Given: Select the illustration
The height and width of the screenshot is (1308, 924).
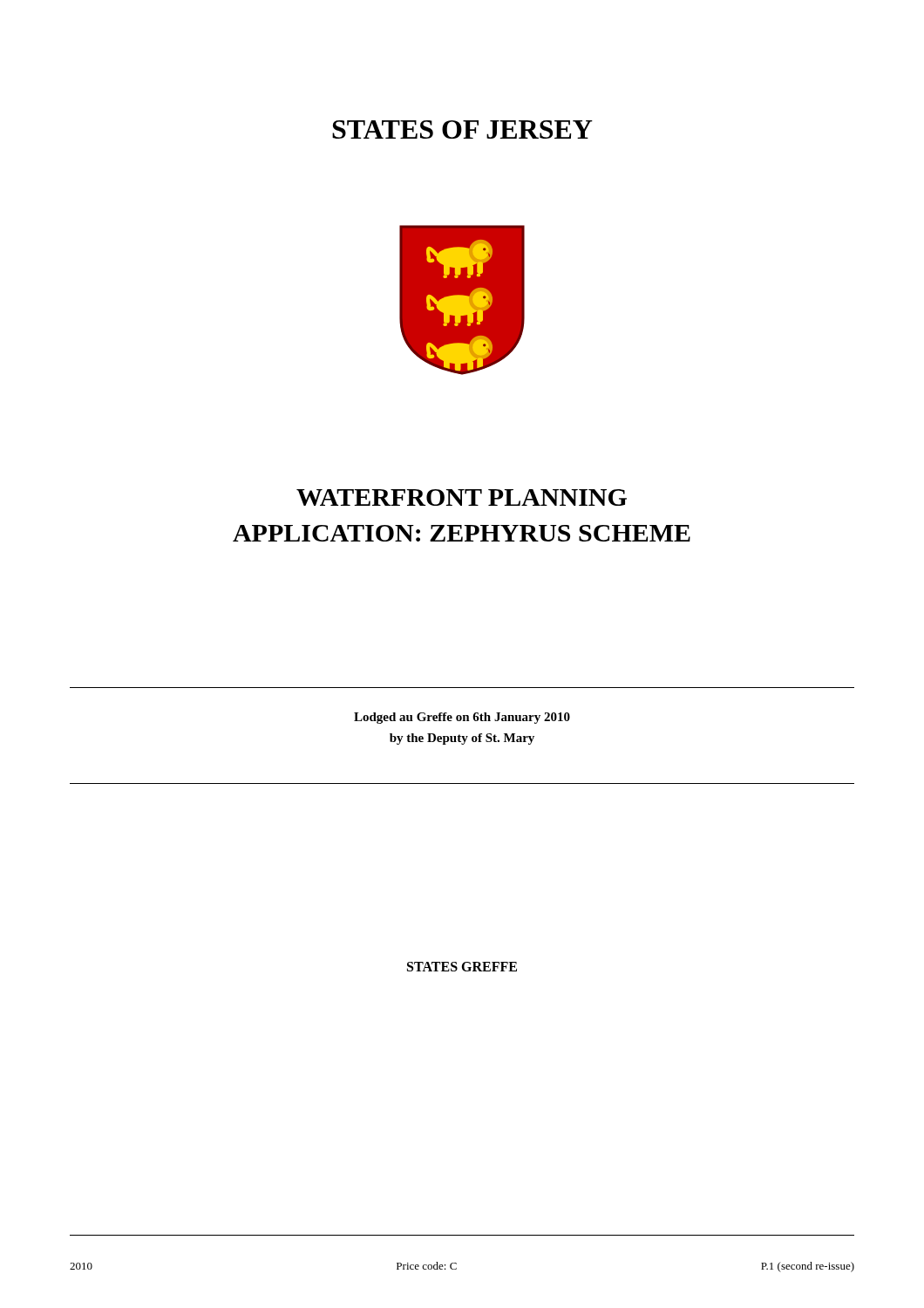Looking at the screenshot, I should coord(462,299).
